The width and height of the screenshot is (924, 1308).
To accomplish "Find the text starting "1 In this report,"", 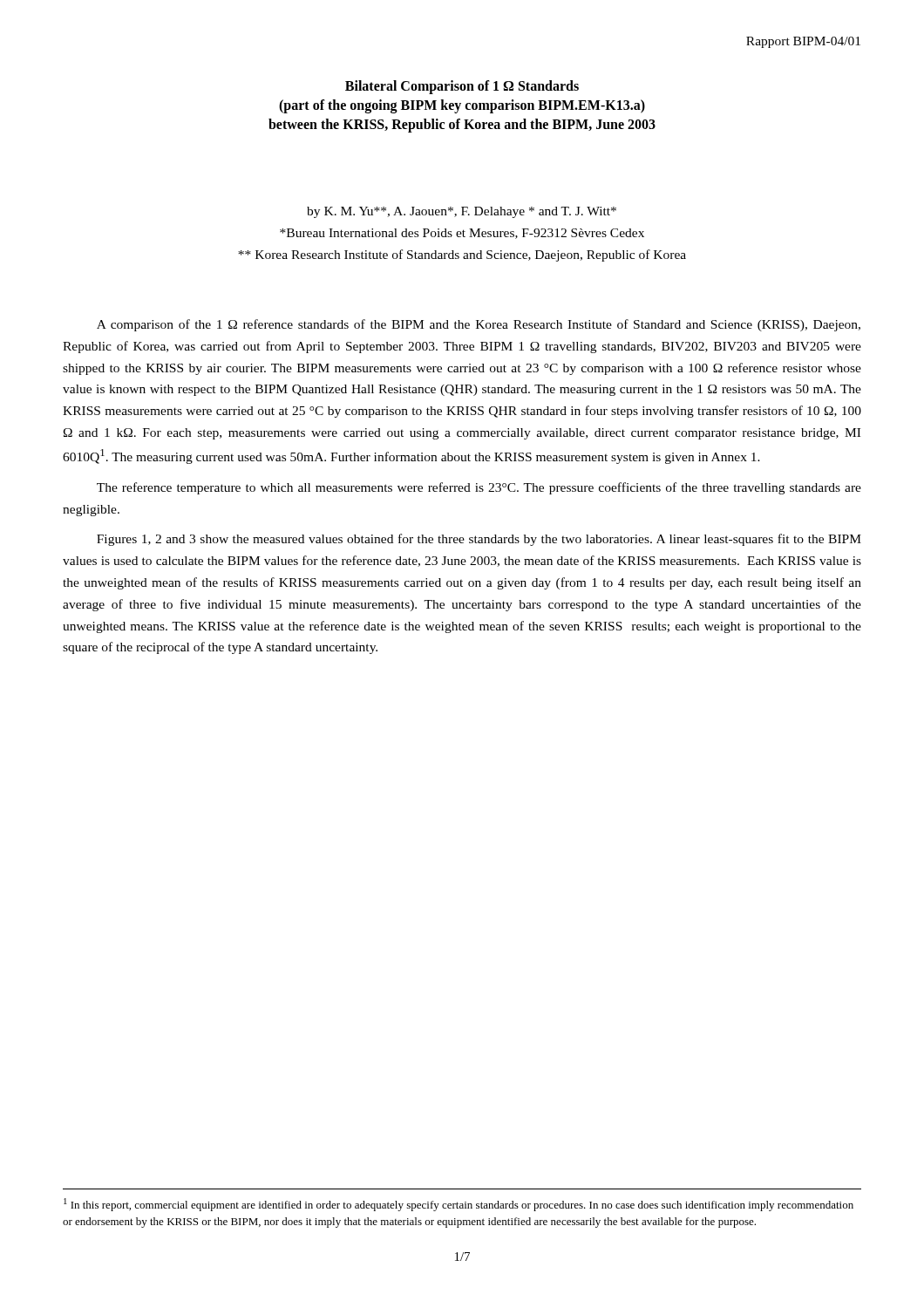I will click(x=458, y=1212).
